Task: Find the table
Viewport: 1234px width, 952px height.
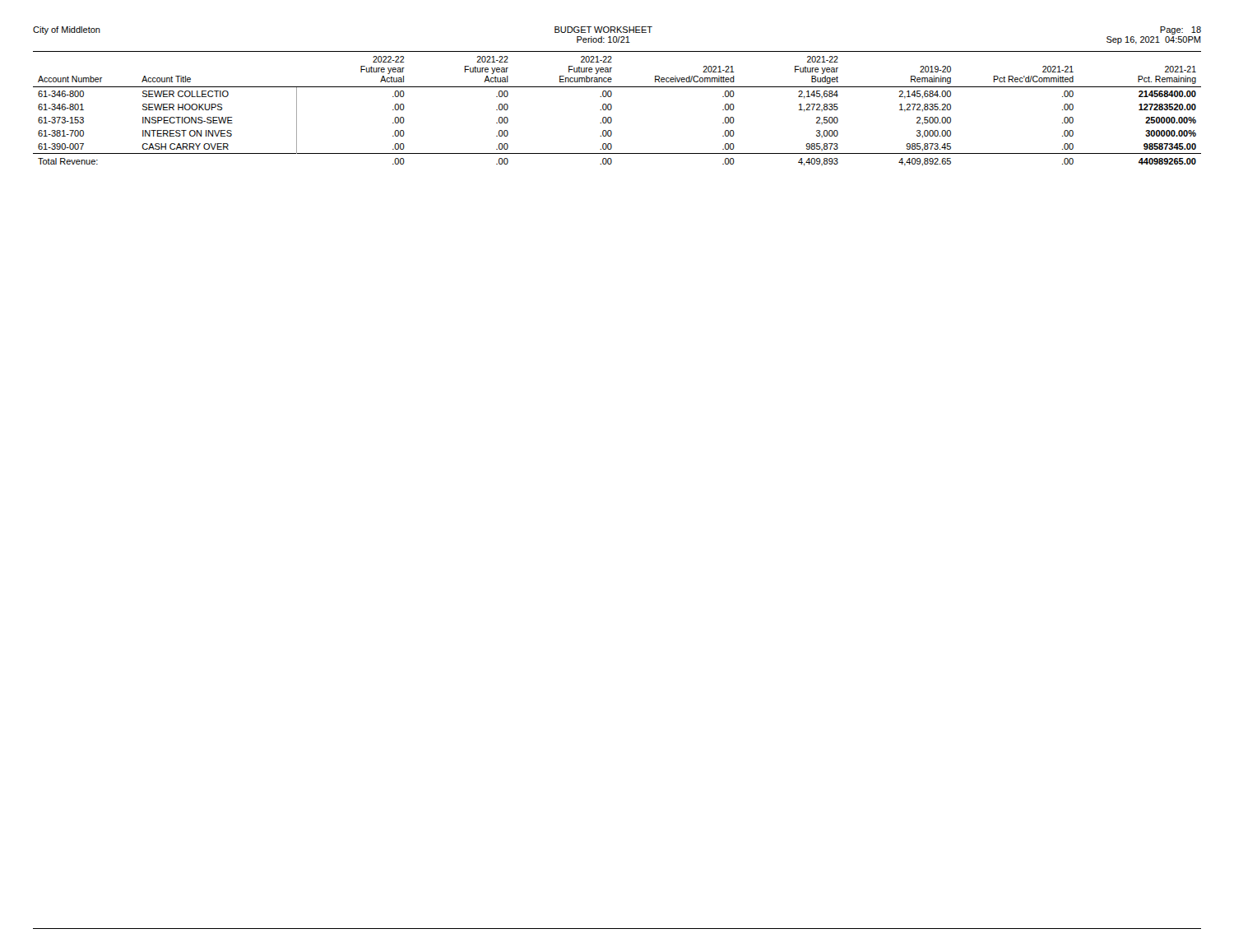Action: tap(617, 110)
